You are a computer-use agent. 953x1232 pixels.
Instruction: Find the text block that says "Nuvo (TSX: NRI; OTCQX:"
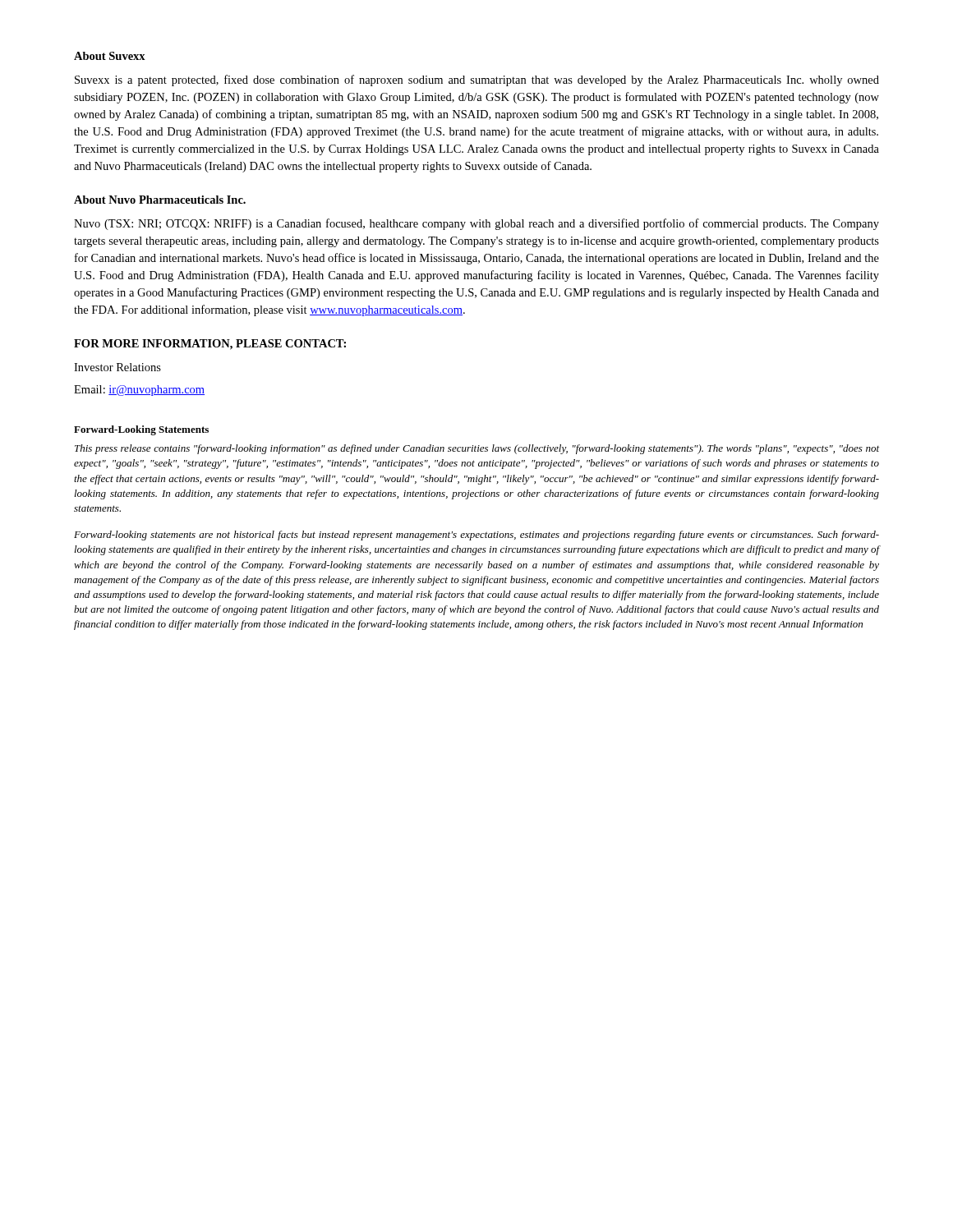coord(476,267)
